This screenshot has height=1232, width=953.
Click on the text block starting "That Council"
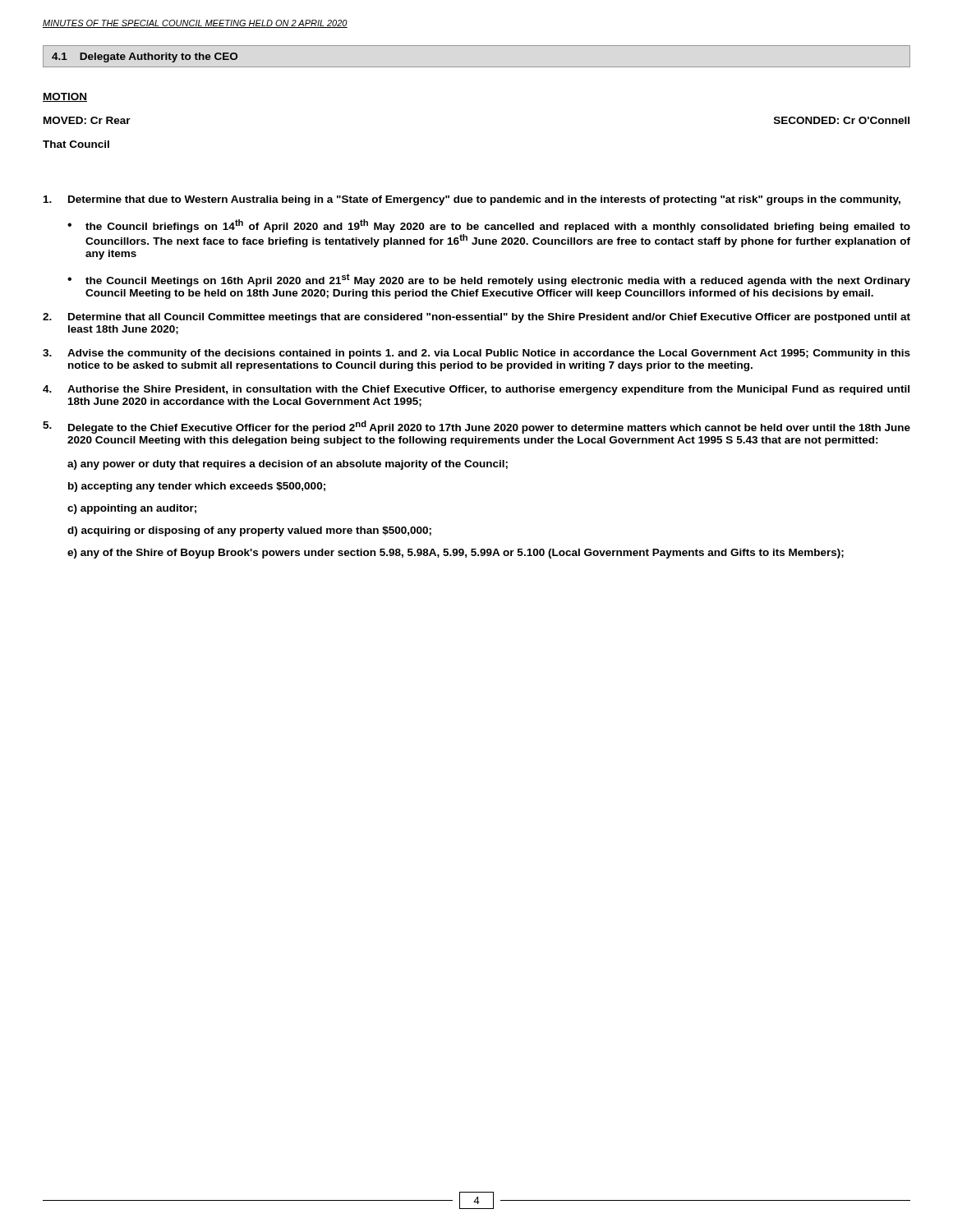[x=76, y=144]
